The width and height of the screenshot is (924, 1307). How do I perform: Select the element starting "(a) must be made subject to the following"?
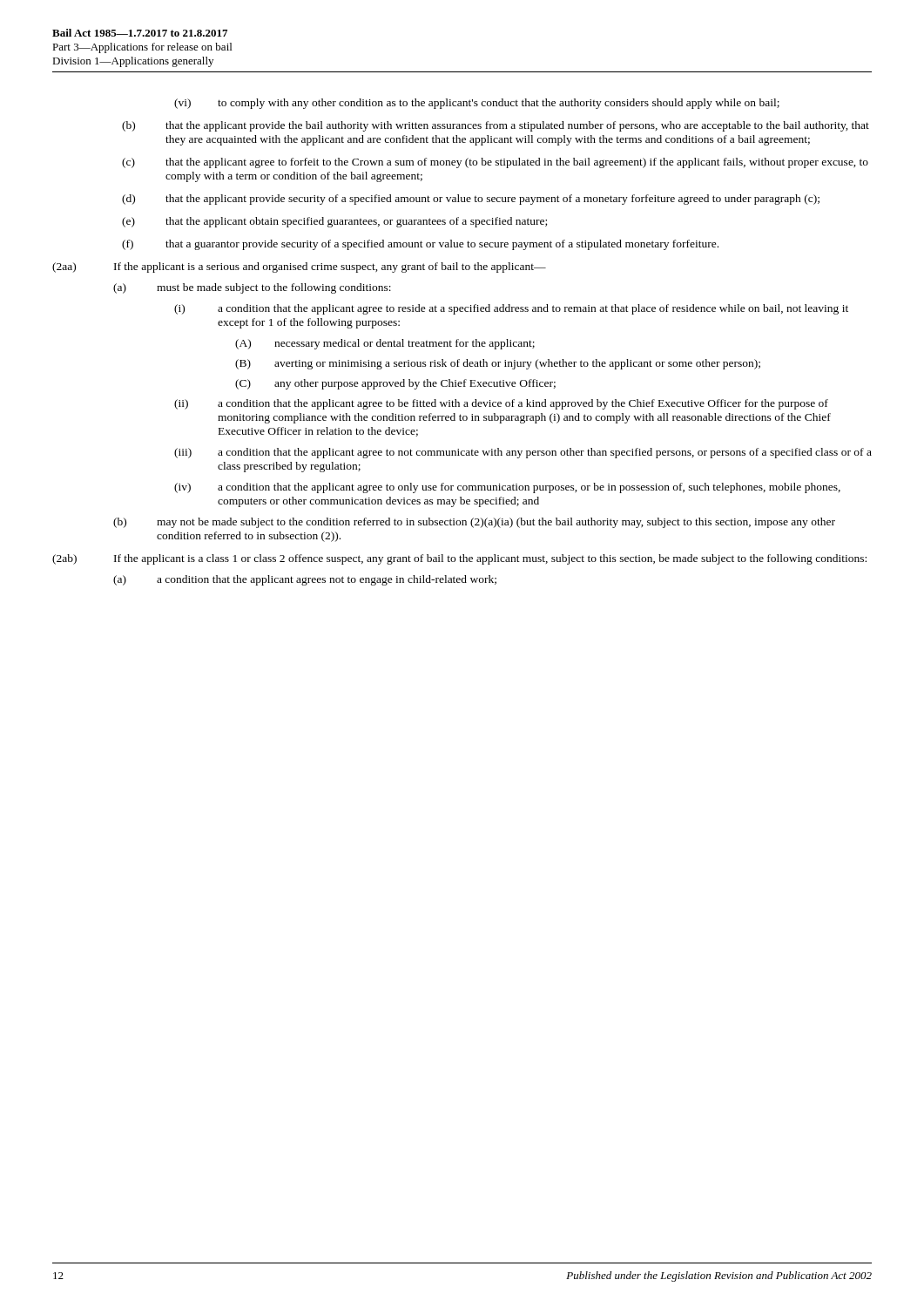(252, 288)
